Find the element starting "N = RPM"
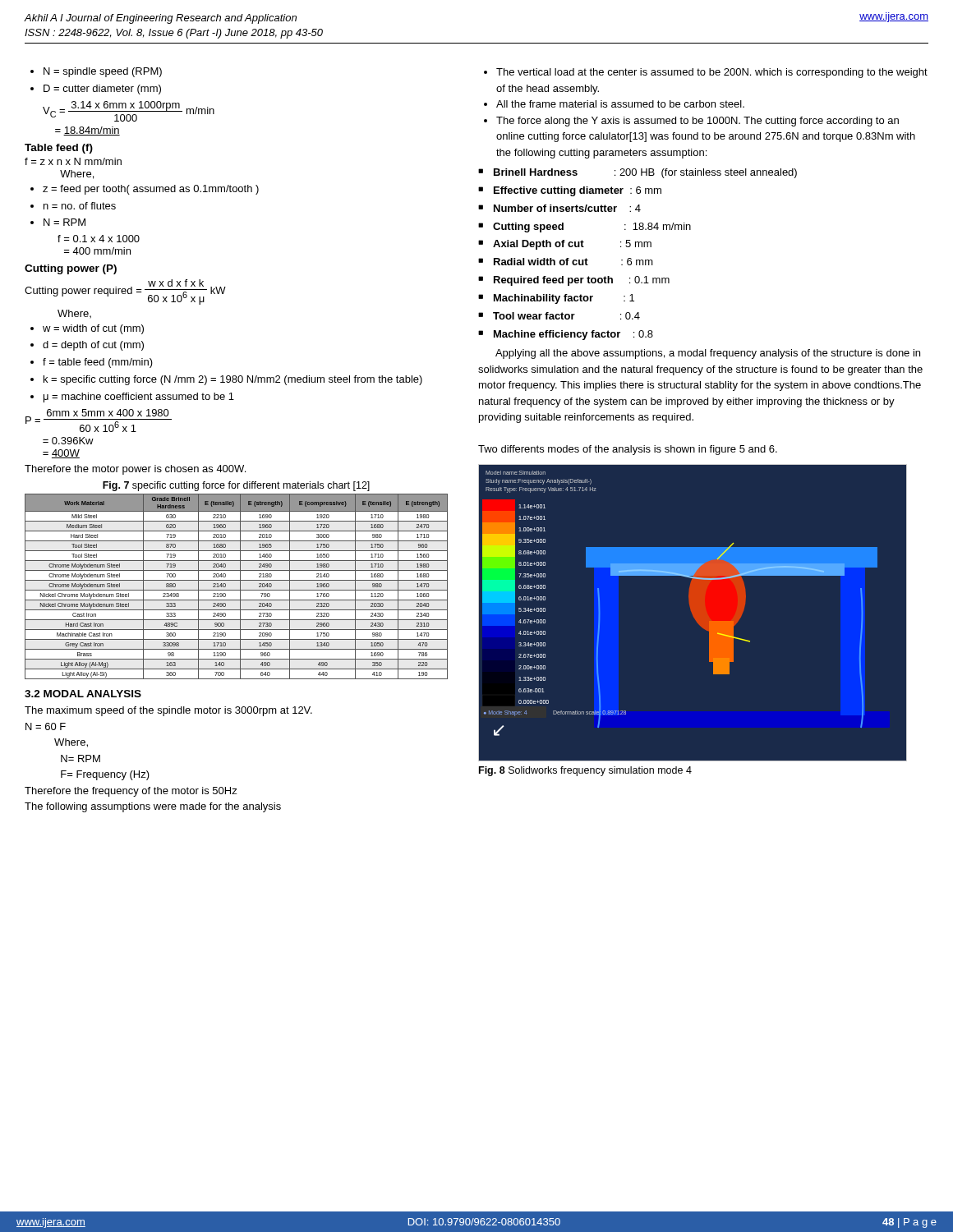 (x=64, y=222)
